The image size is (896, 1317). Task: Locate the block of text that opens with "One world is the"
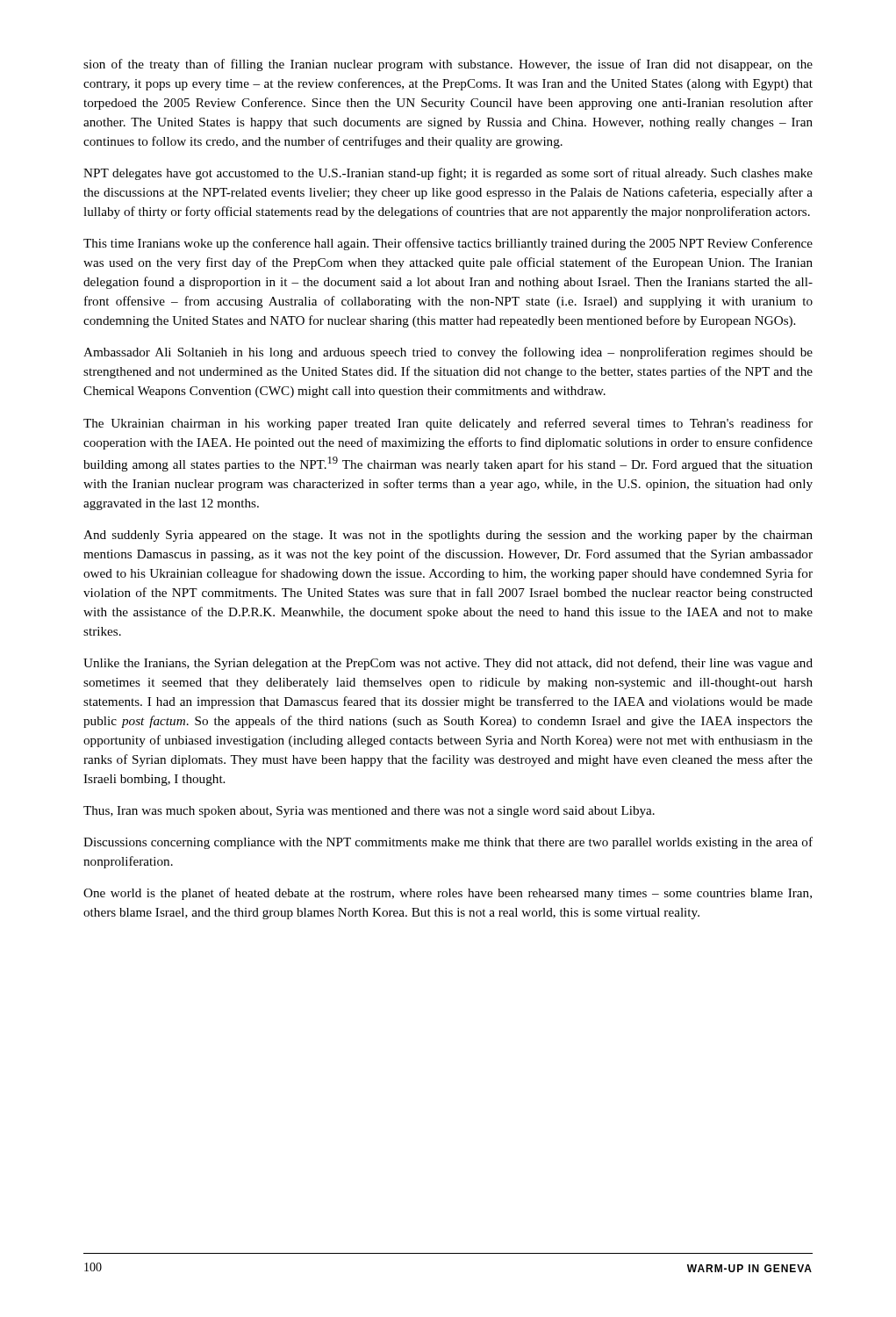(x=448, y=902)
